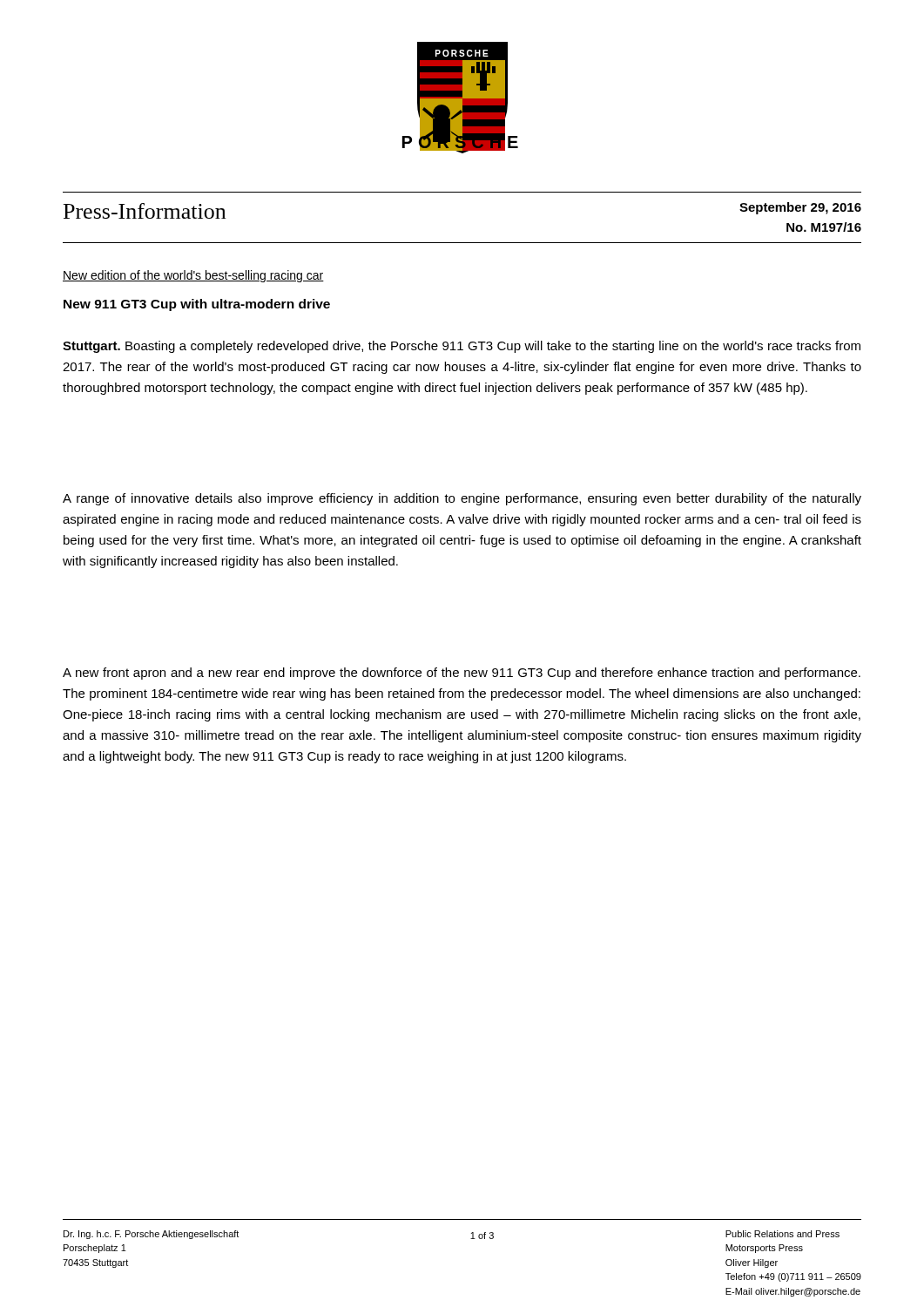Click on the text block containing "A new front apron and a new"
The height and width of the screenshot is (1307, 924).
[462, 714]
